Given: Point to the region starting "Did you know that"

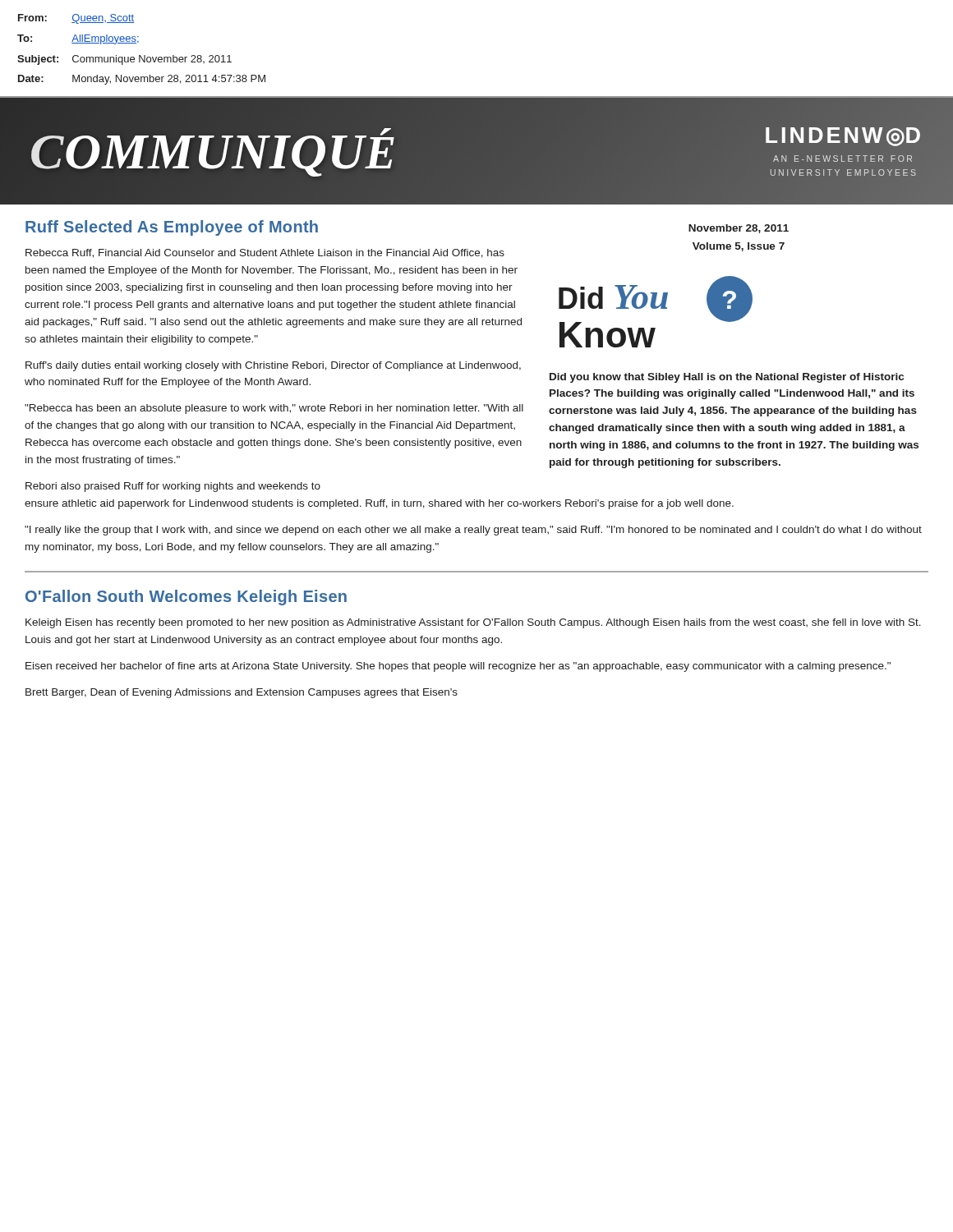Looking at the screenshot, I should (734, 419).
